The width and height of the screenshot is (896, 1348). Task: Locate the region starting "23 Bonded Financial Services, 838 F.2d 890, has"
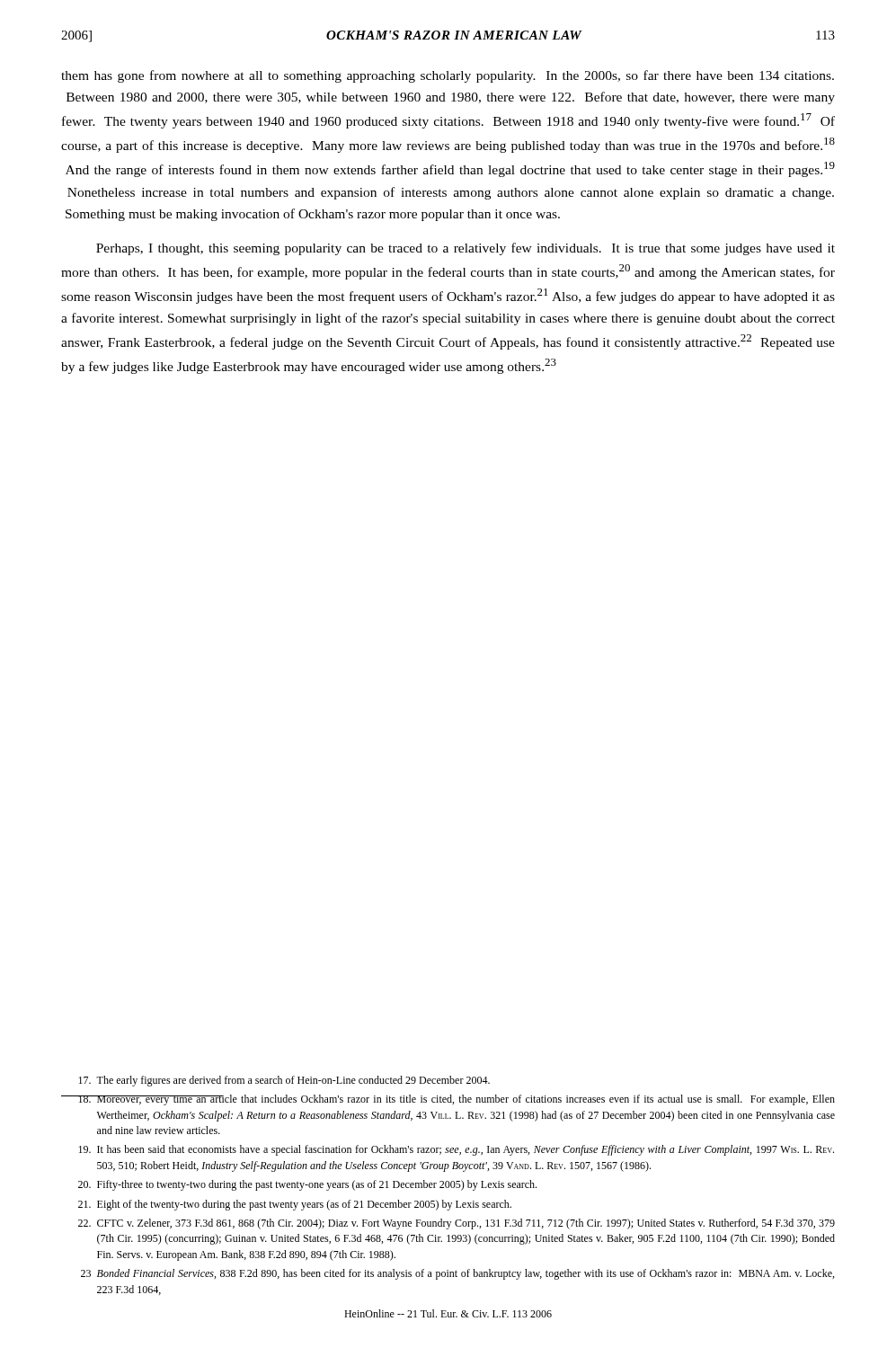point(448,1282)
